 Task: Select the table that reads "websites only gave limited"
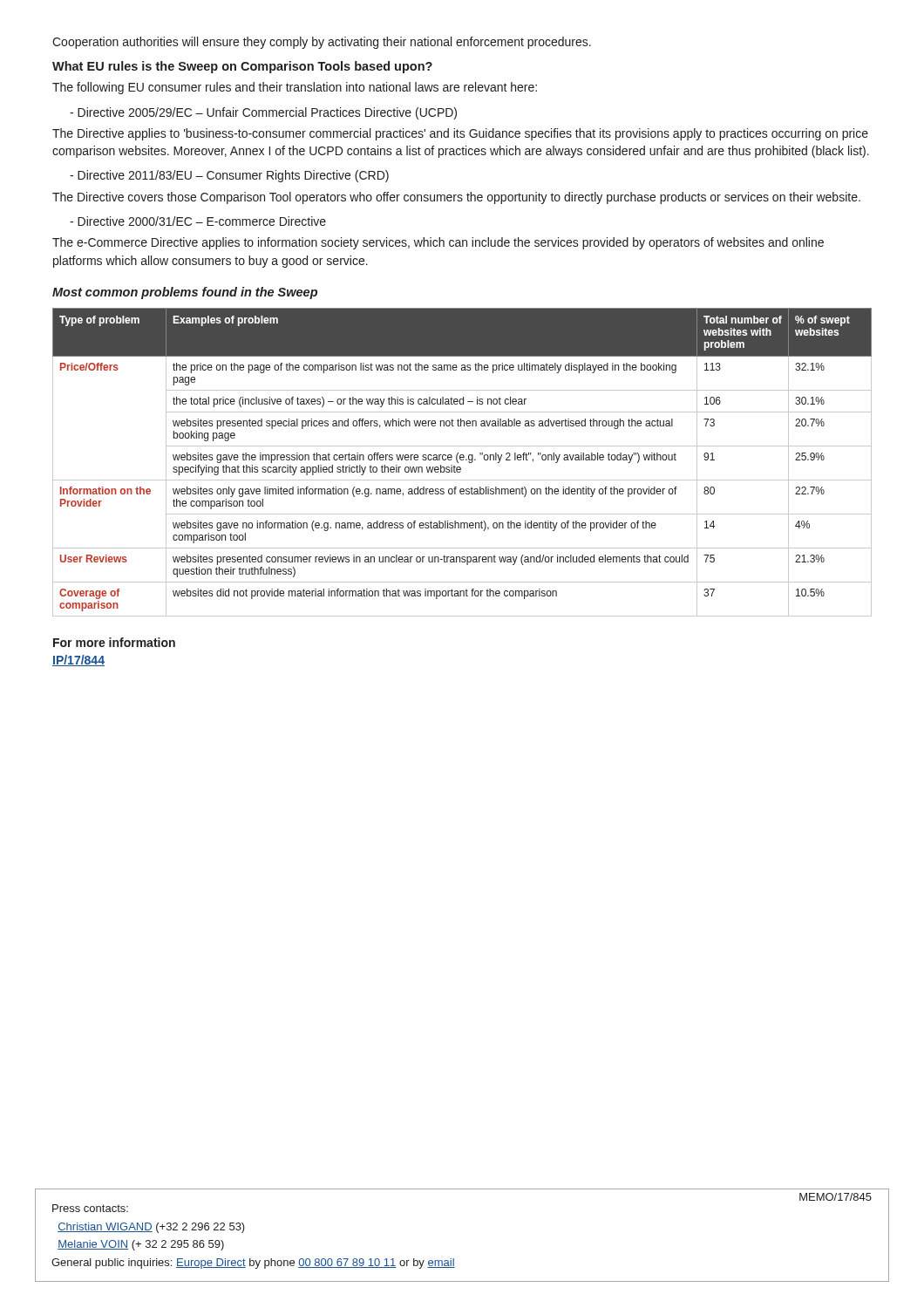tap(462, 462)
